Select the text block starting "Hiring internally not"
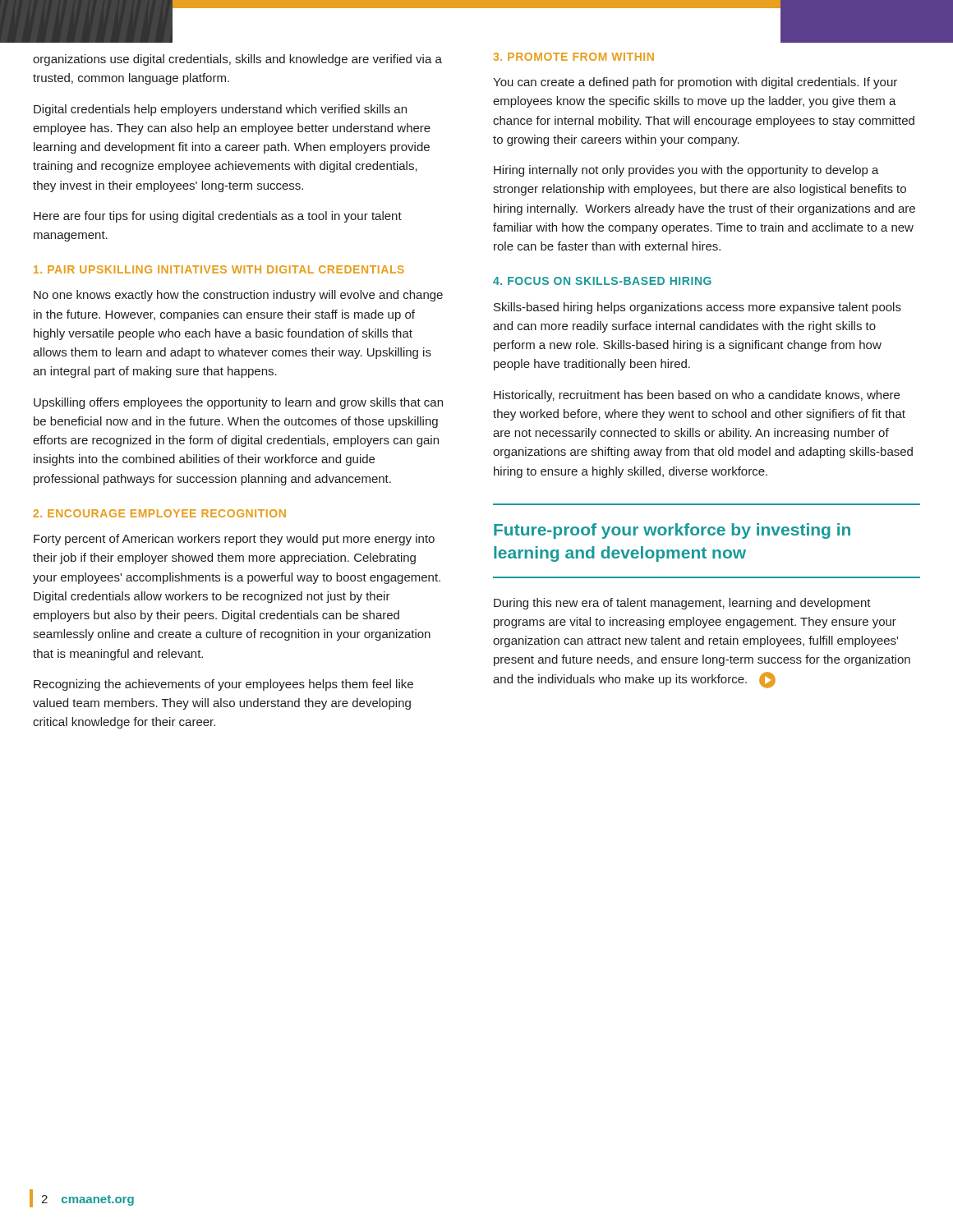The width and height of the screenshot is (953, 1232). 704,208
